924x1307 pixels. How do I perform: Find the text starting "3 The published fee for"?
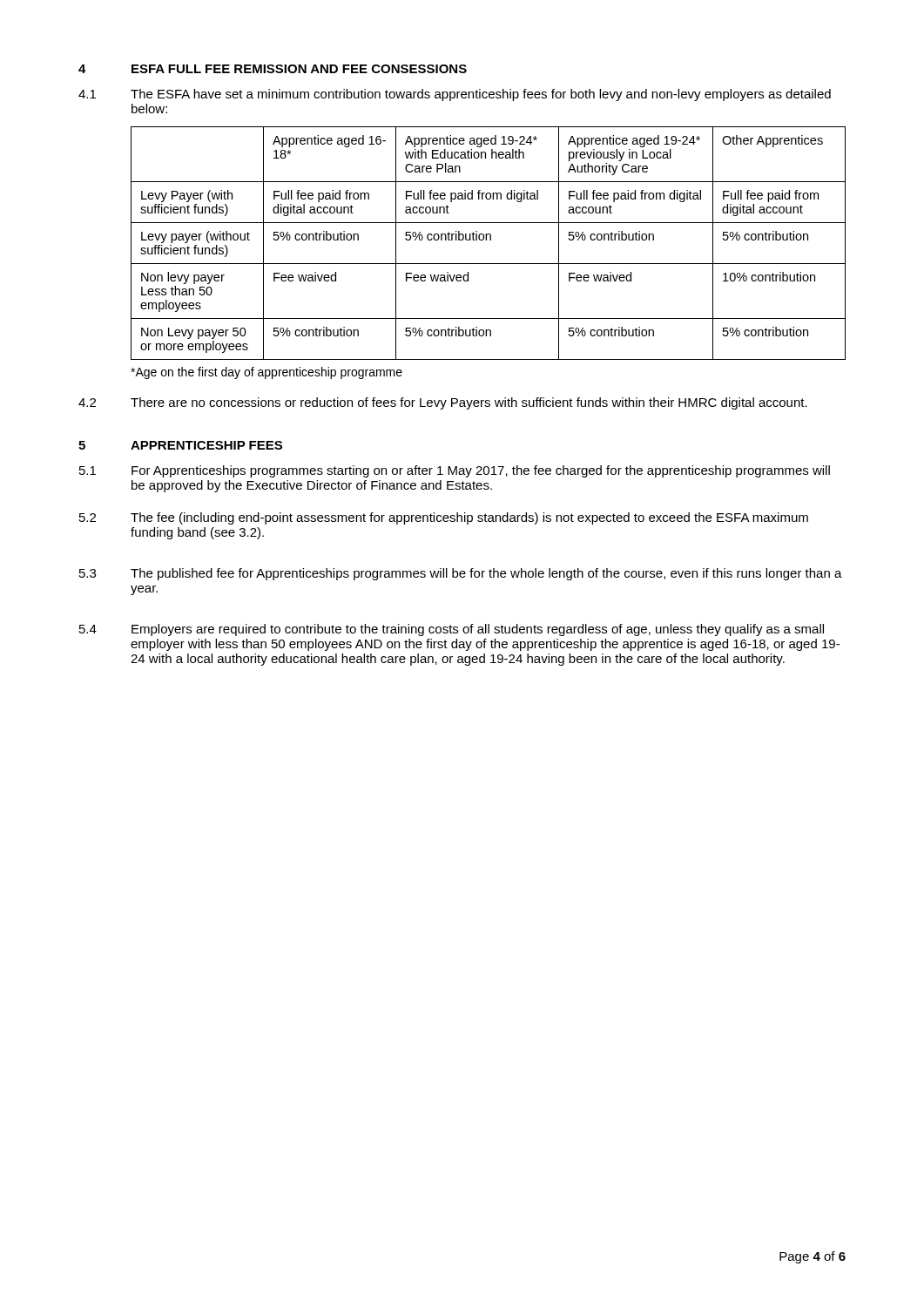click(x=462, y=580)
